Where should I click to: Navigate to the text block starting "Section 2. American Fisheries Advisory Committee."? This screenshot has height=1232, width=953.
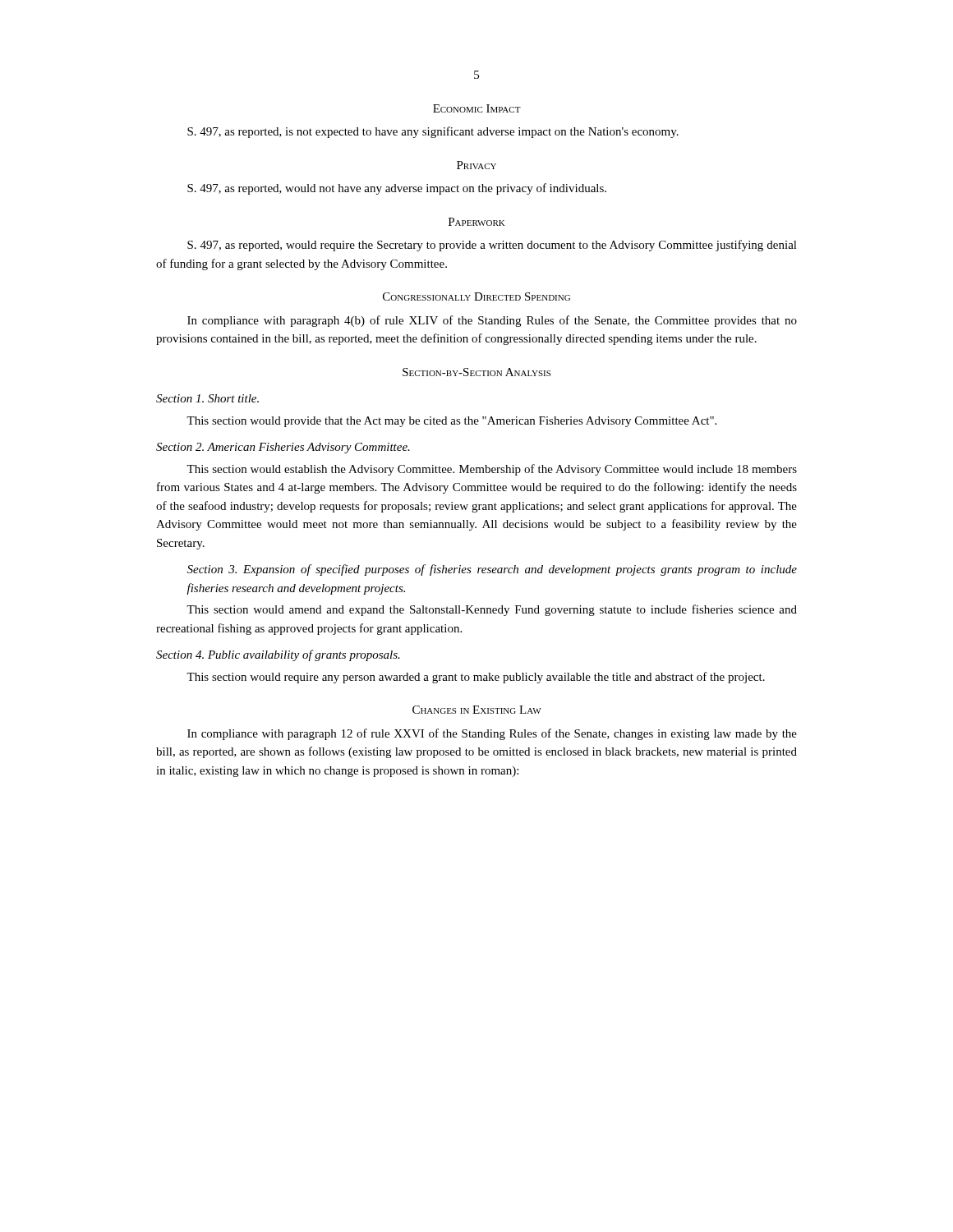[283, 447]
